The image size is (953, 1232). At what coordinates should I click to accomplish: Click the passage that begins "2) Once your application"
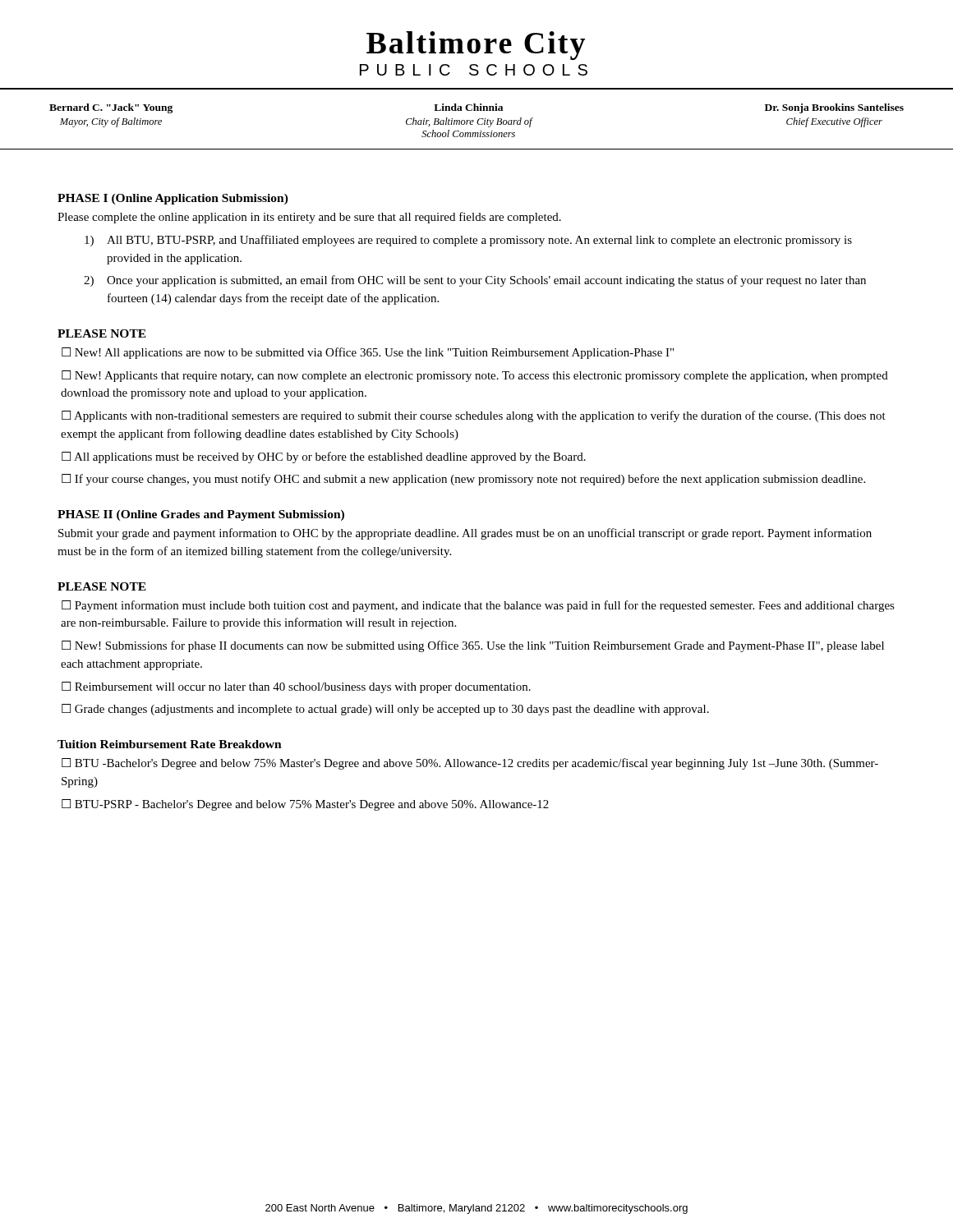point(490,290)
